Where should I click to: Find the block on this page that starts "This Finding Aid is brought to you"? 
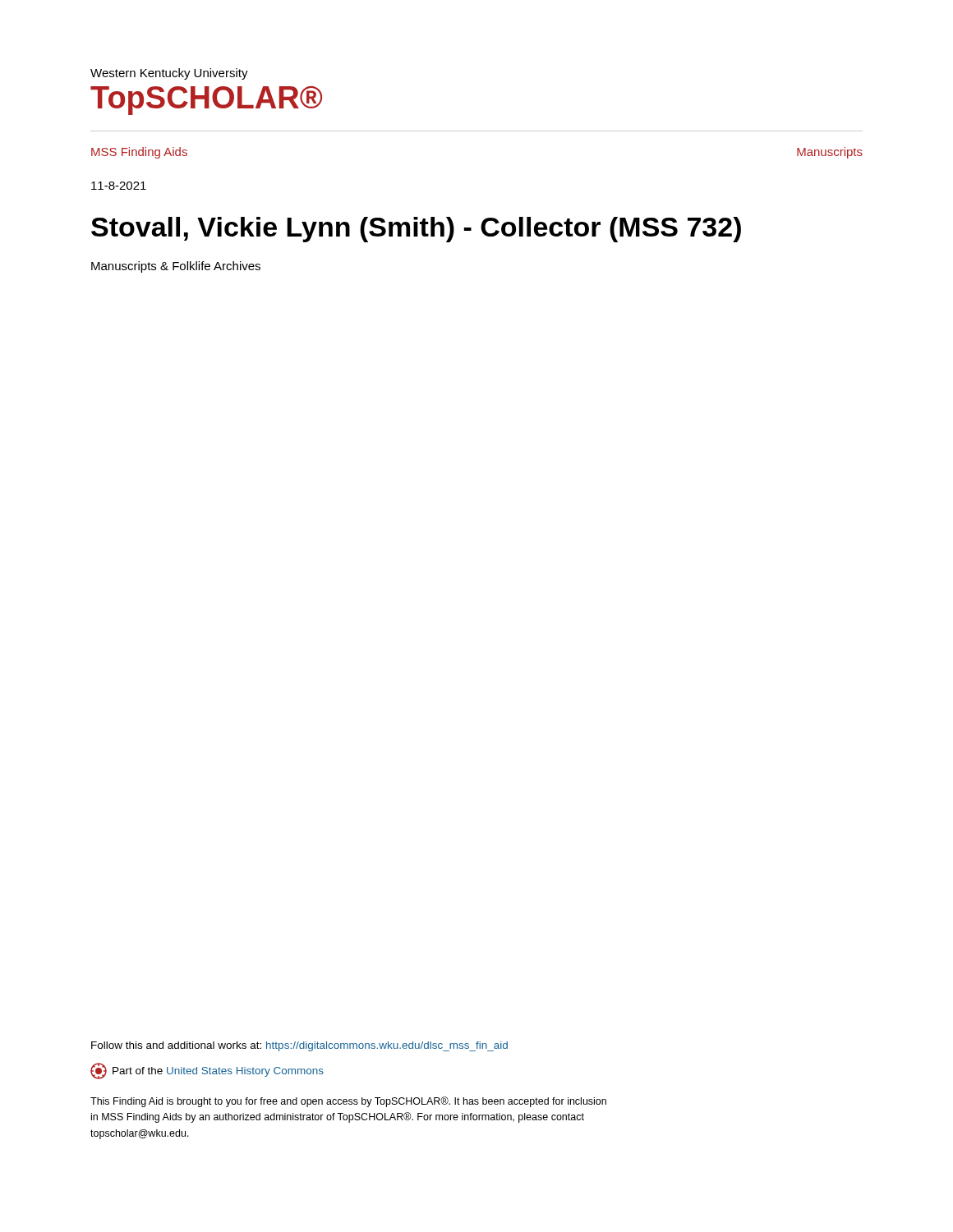tap(349, 1117)
